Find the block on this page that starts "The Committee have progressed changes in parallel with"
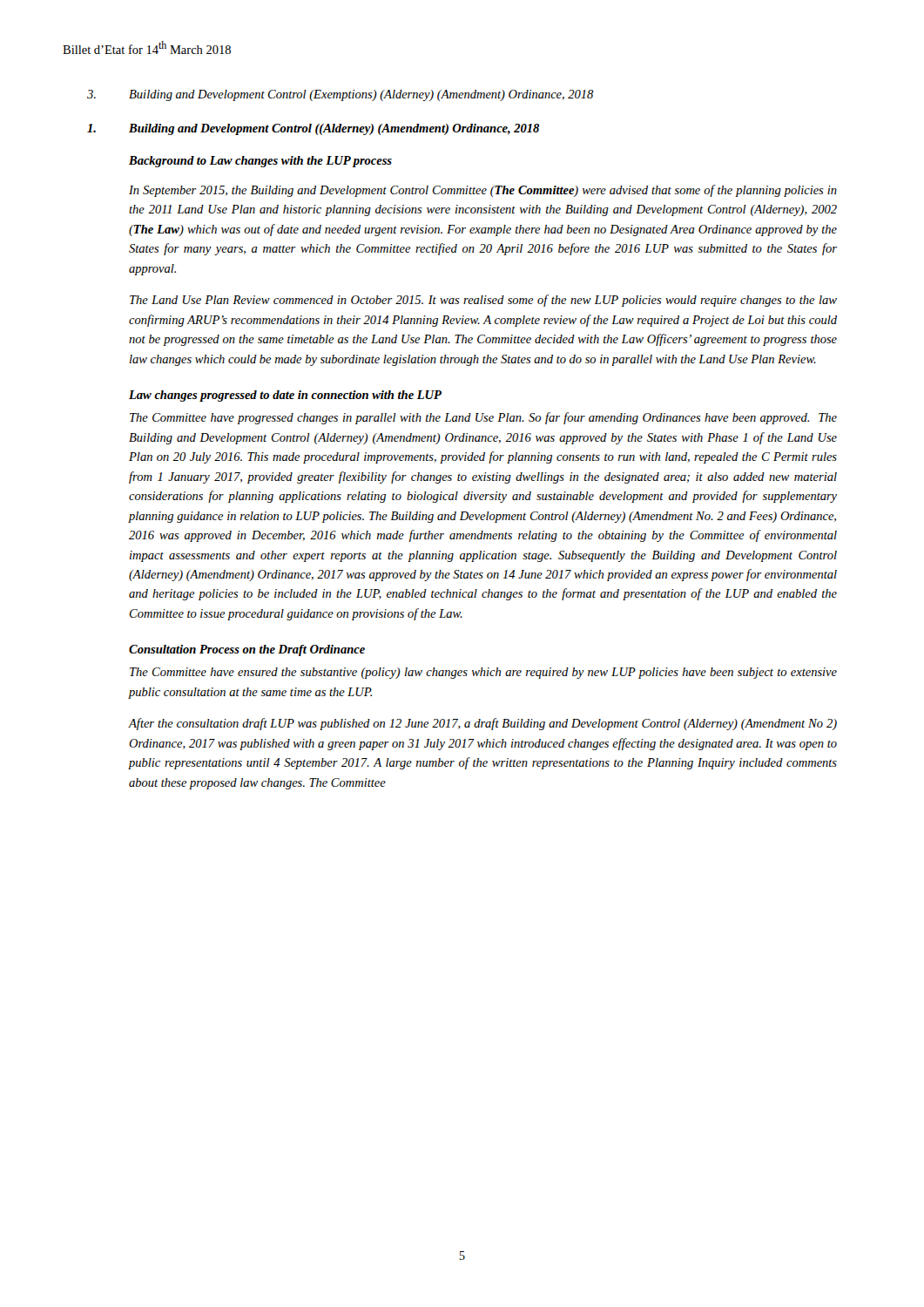924x1307 pixels. [x=483, y=515]
